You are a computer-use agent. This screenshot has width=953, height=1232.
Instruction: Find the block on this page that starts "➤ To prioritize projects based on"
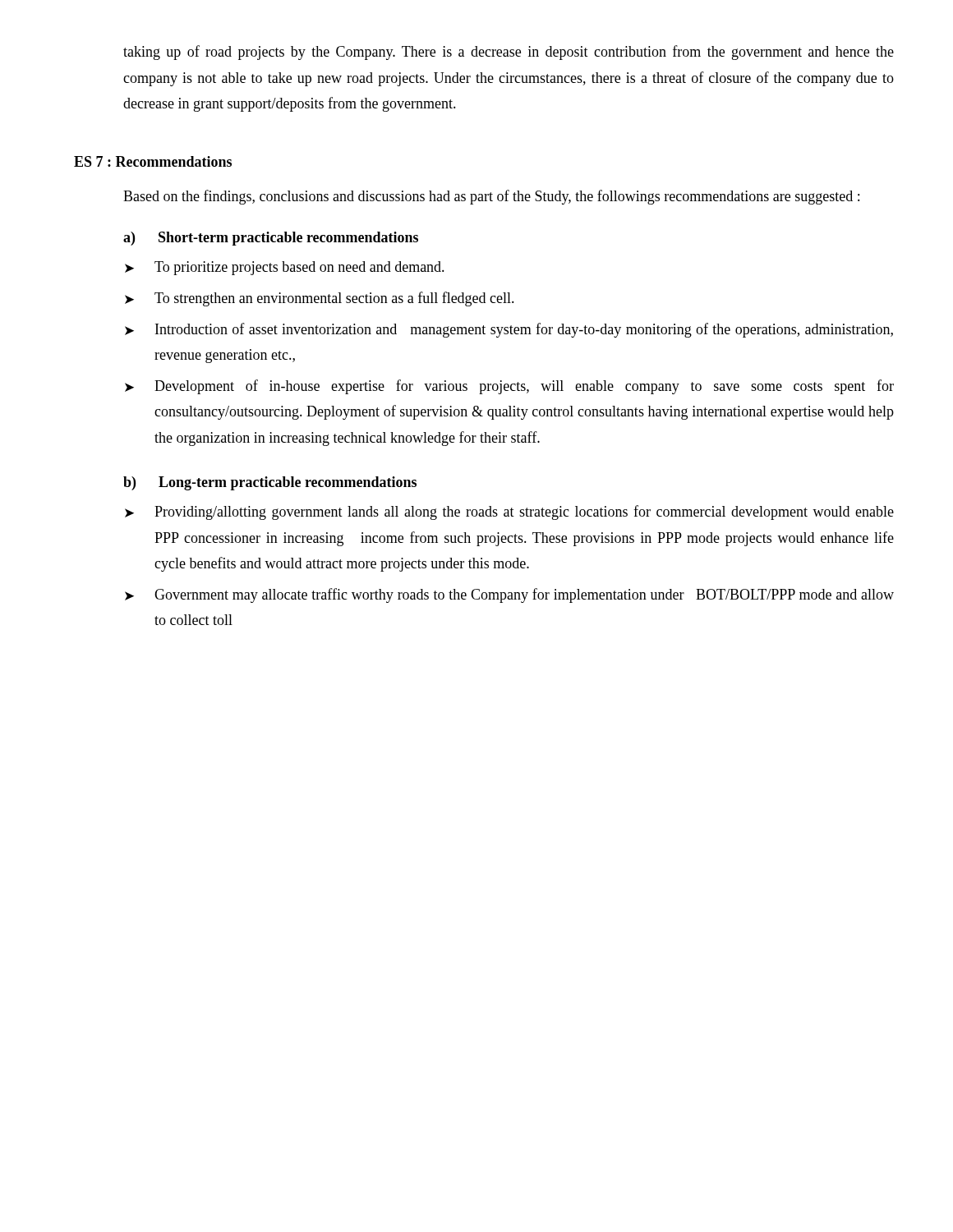point(285,268)
